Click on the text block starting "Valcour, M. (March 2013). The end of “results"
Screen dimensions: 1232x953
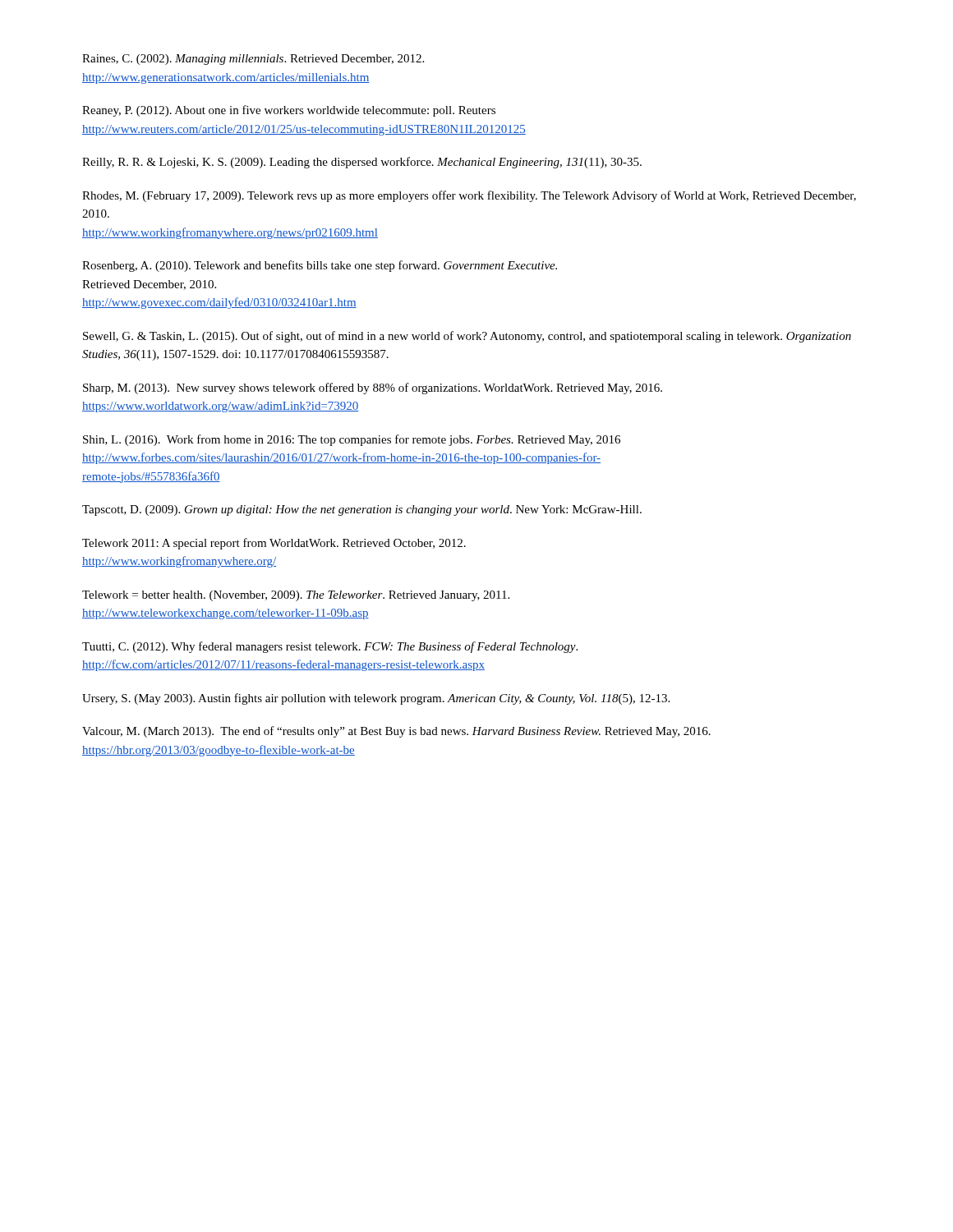[397, 740]
